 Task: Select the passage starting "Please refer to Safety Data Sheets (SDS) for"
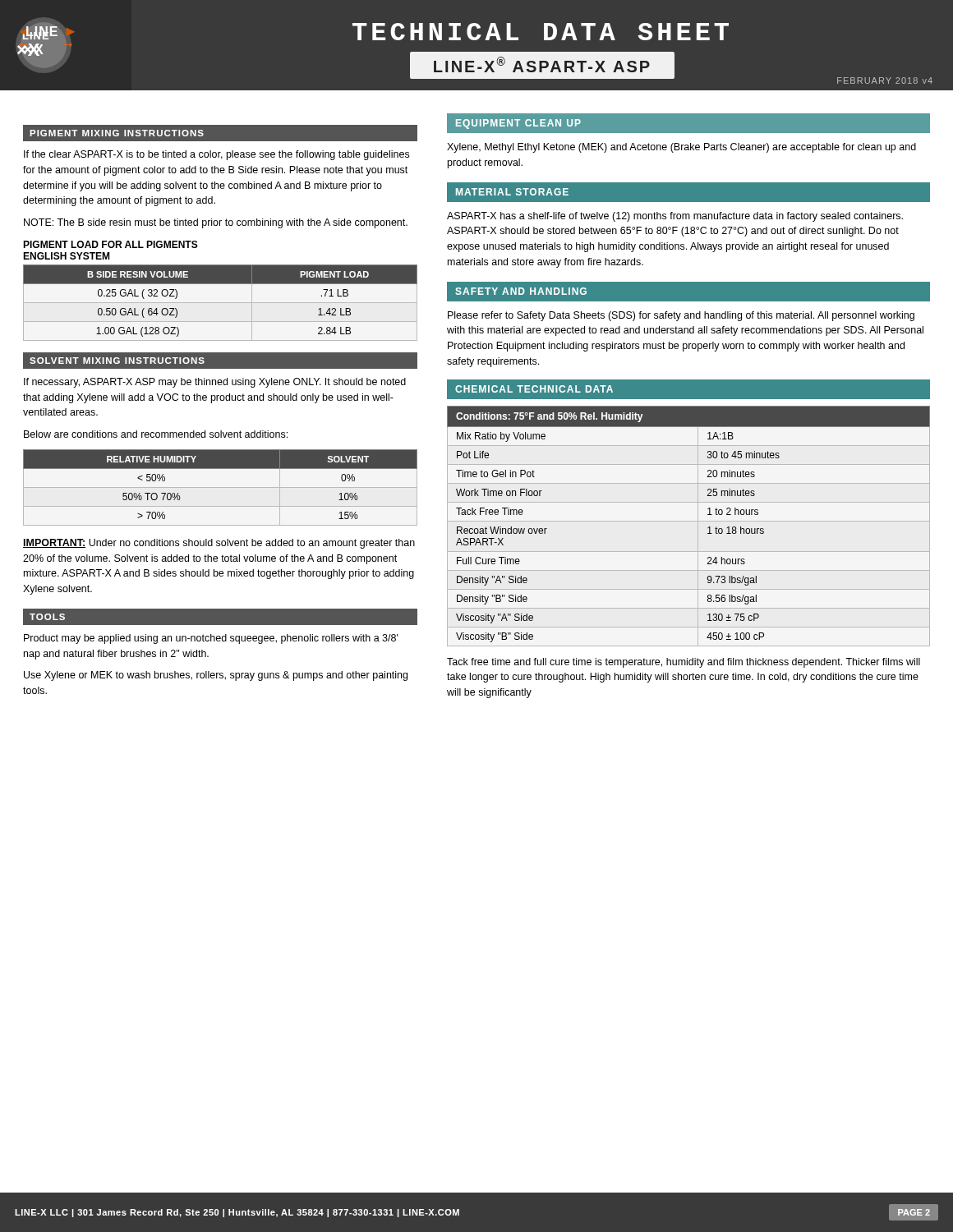pyautogui.click(x=688, y=338)
